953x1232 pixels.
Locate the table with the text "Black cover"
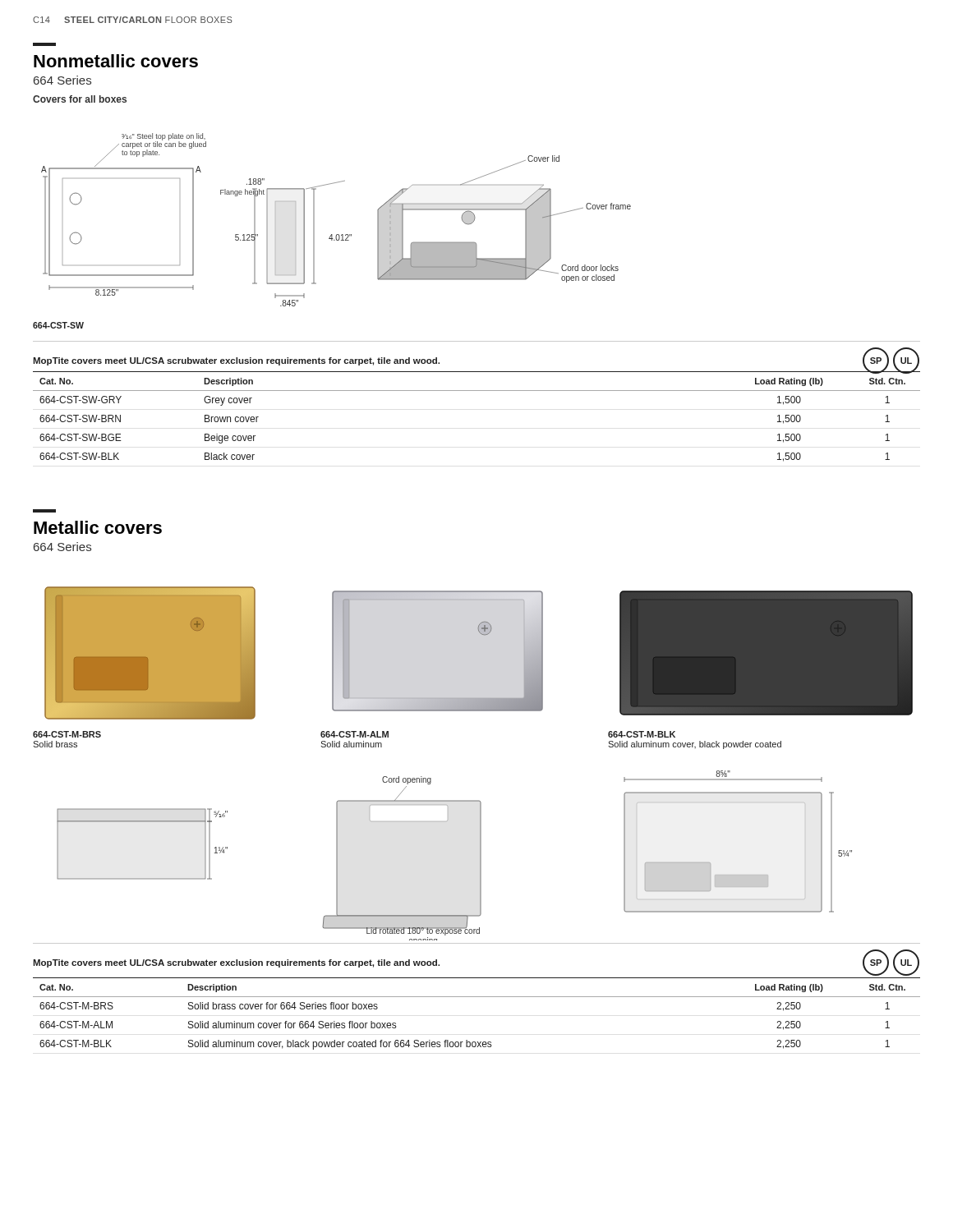pyautogui.click(x=476, y=419)
